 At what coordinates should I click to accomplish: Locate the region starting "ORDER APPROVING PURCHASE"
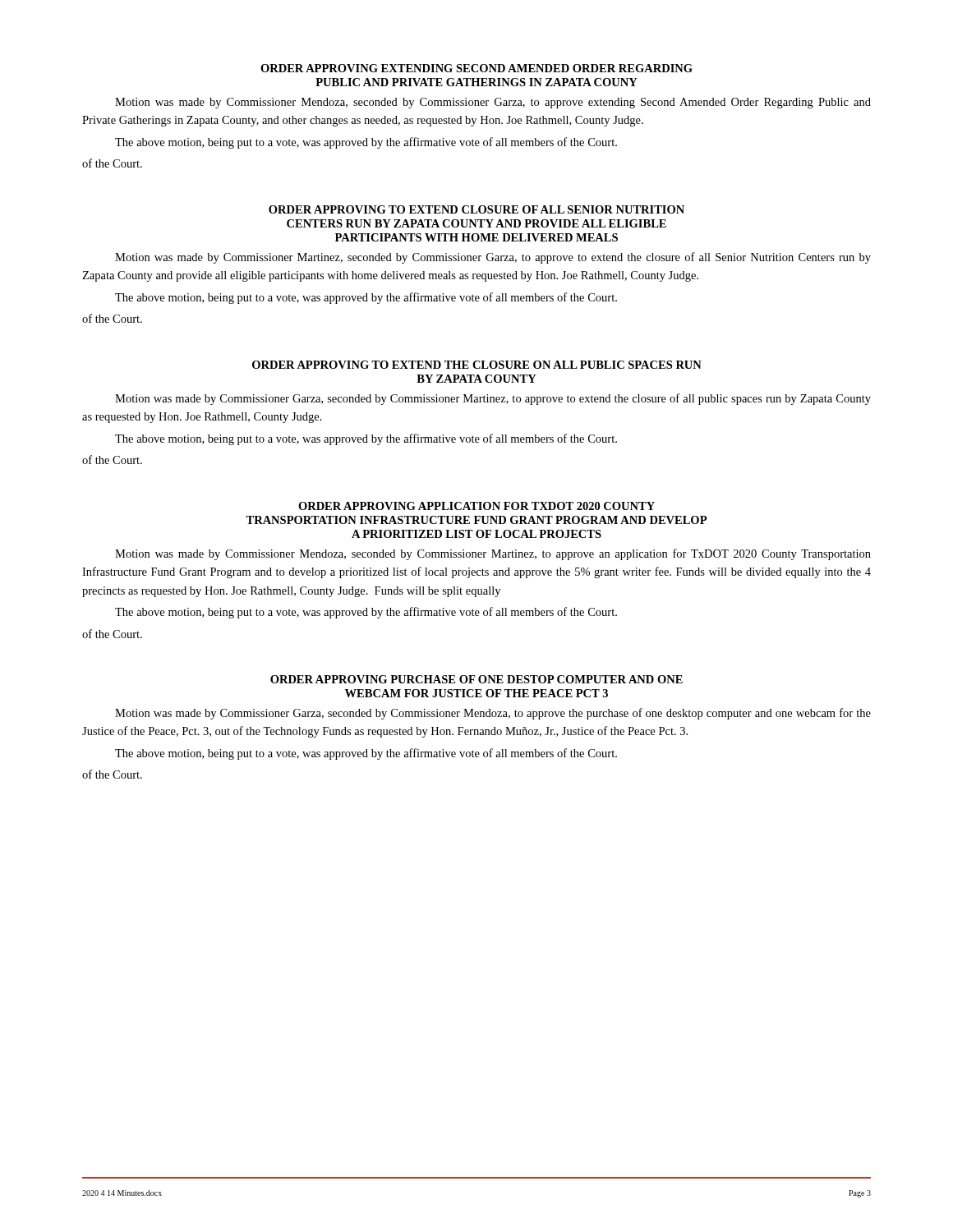pos(476,686)
